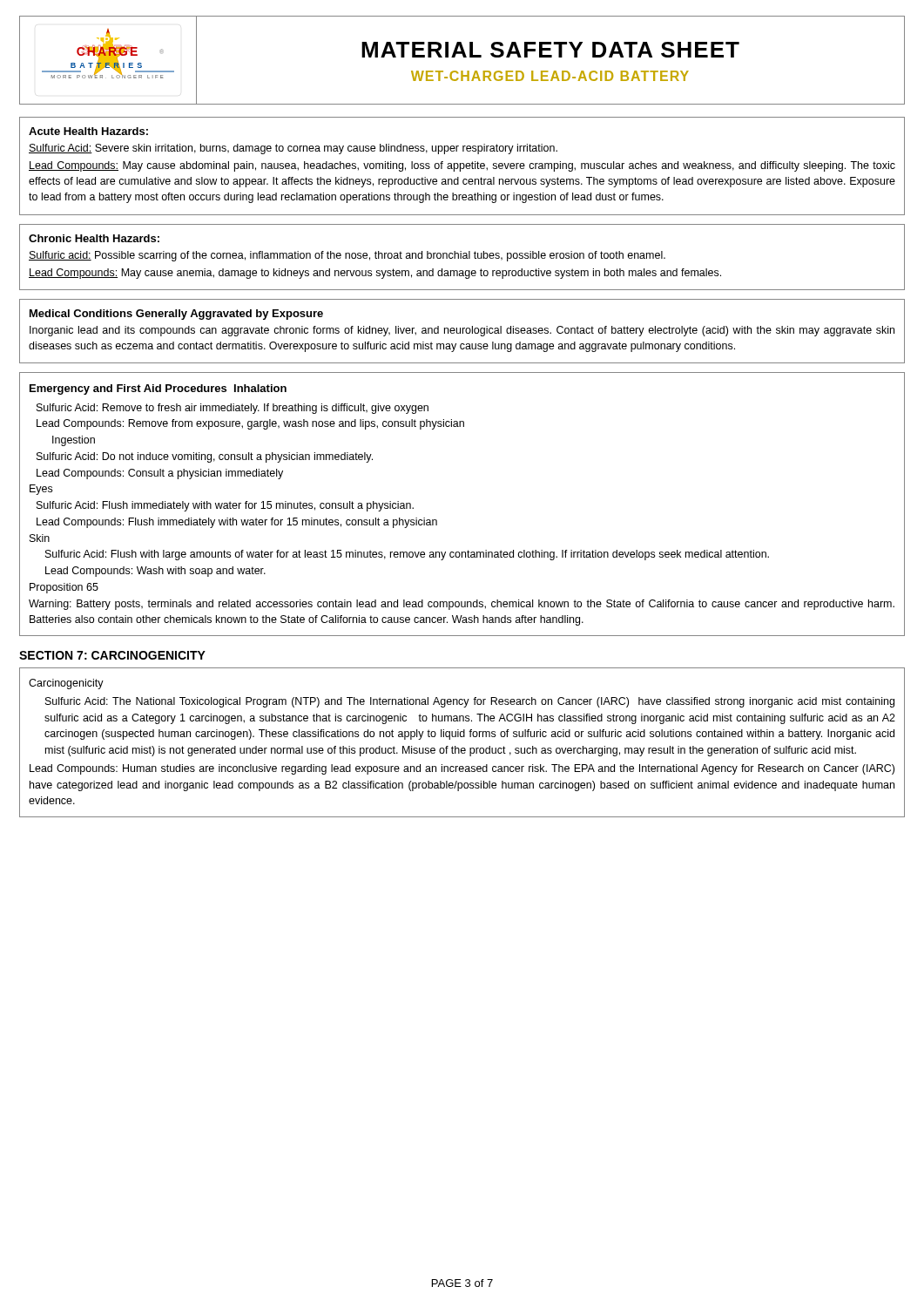Locate the region starting "Emergency and First Aid Procedures"

click(x=158, y=389)
